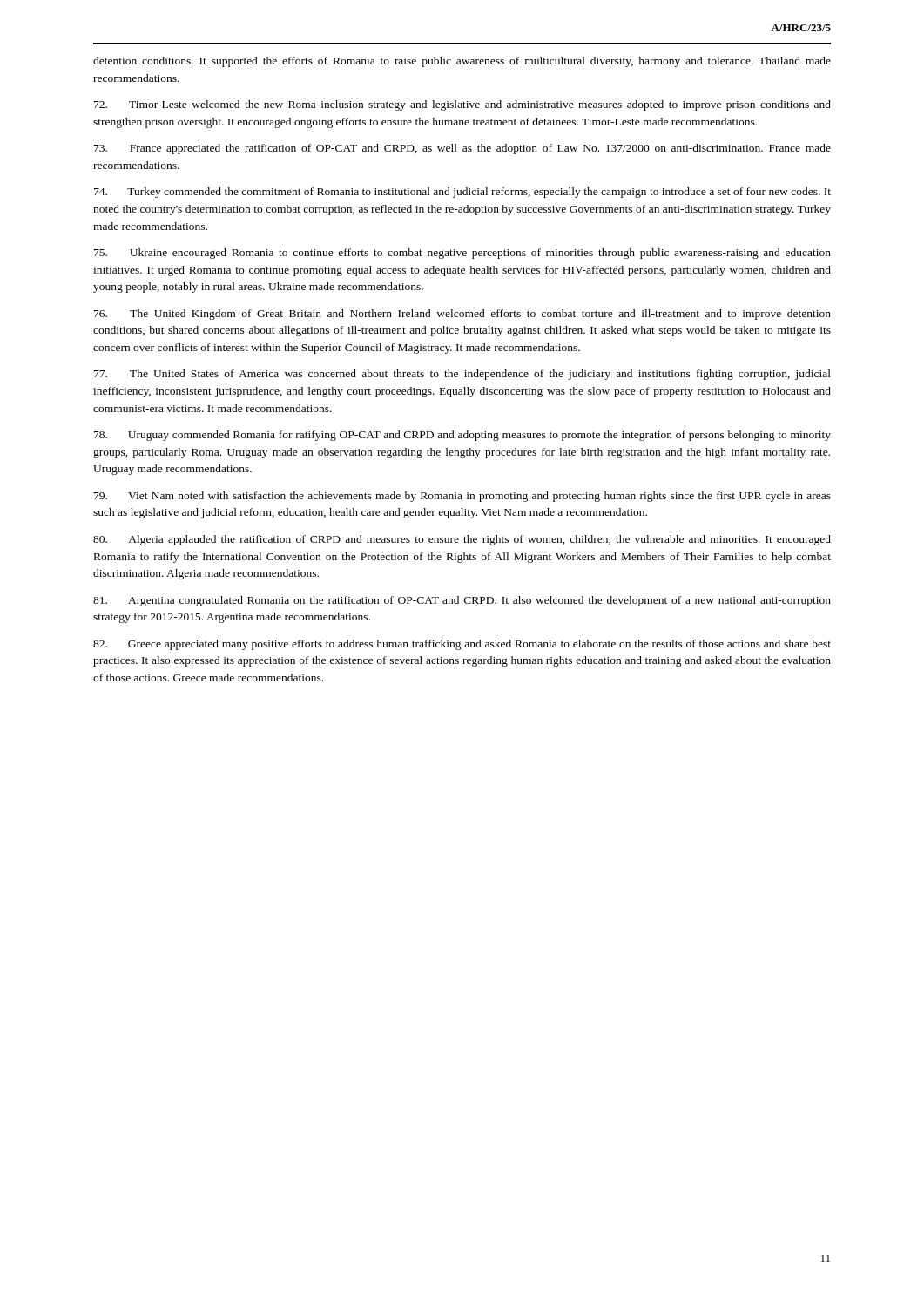The width and height of the screenshot is (924, 1307).
Task: Select the text block with the text "Greece appreciated many positive efforts to address human"
Action: click(x=462, y=659)
